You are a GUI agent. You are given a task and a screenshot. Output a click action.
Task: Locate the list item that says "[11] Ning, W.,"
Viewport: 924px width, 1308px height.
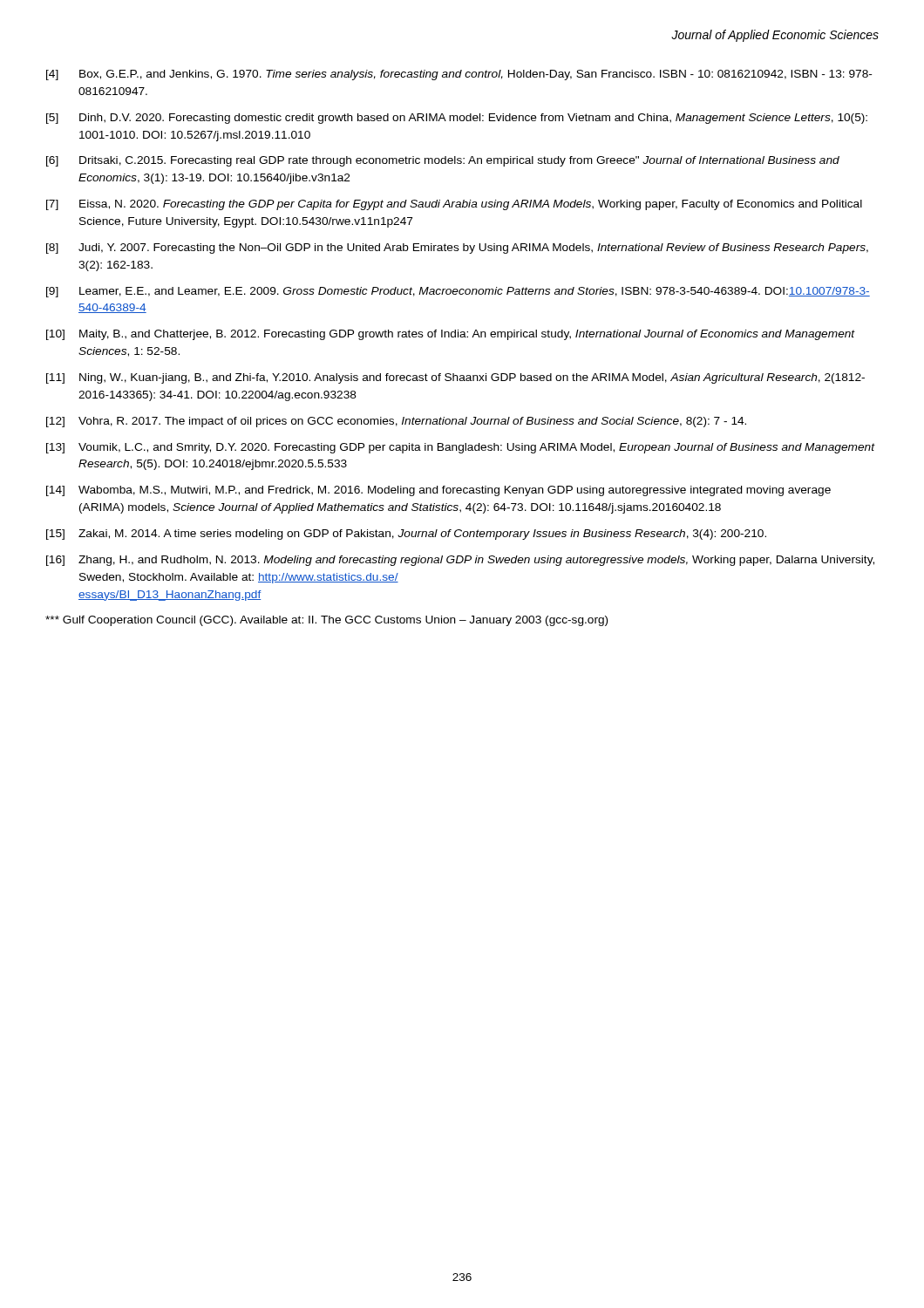tap(462, 386)
